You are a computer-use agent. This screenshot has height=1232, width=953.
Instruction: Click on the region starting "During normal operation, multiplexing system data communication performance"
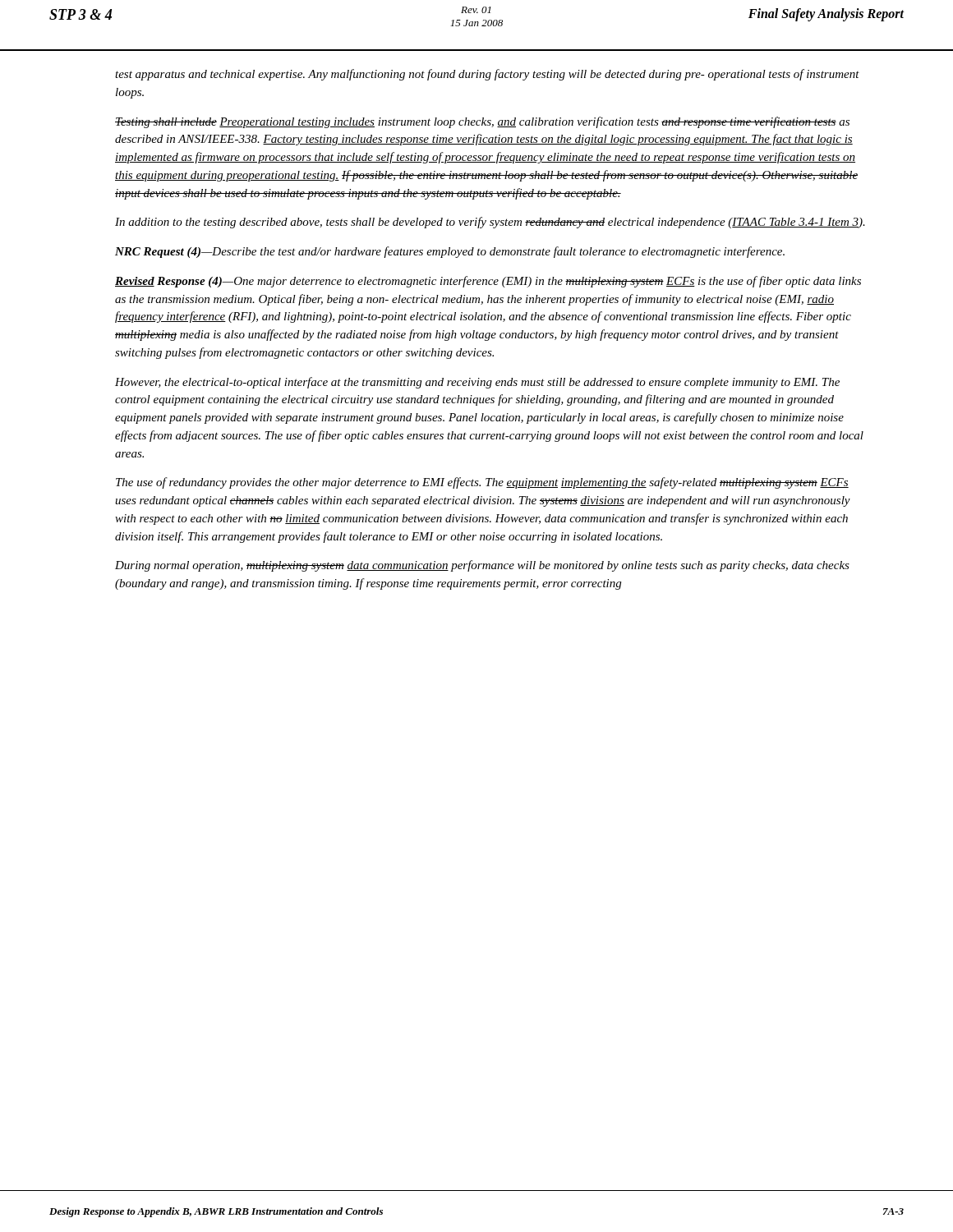493,575
